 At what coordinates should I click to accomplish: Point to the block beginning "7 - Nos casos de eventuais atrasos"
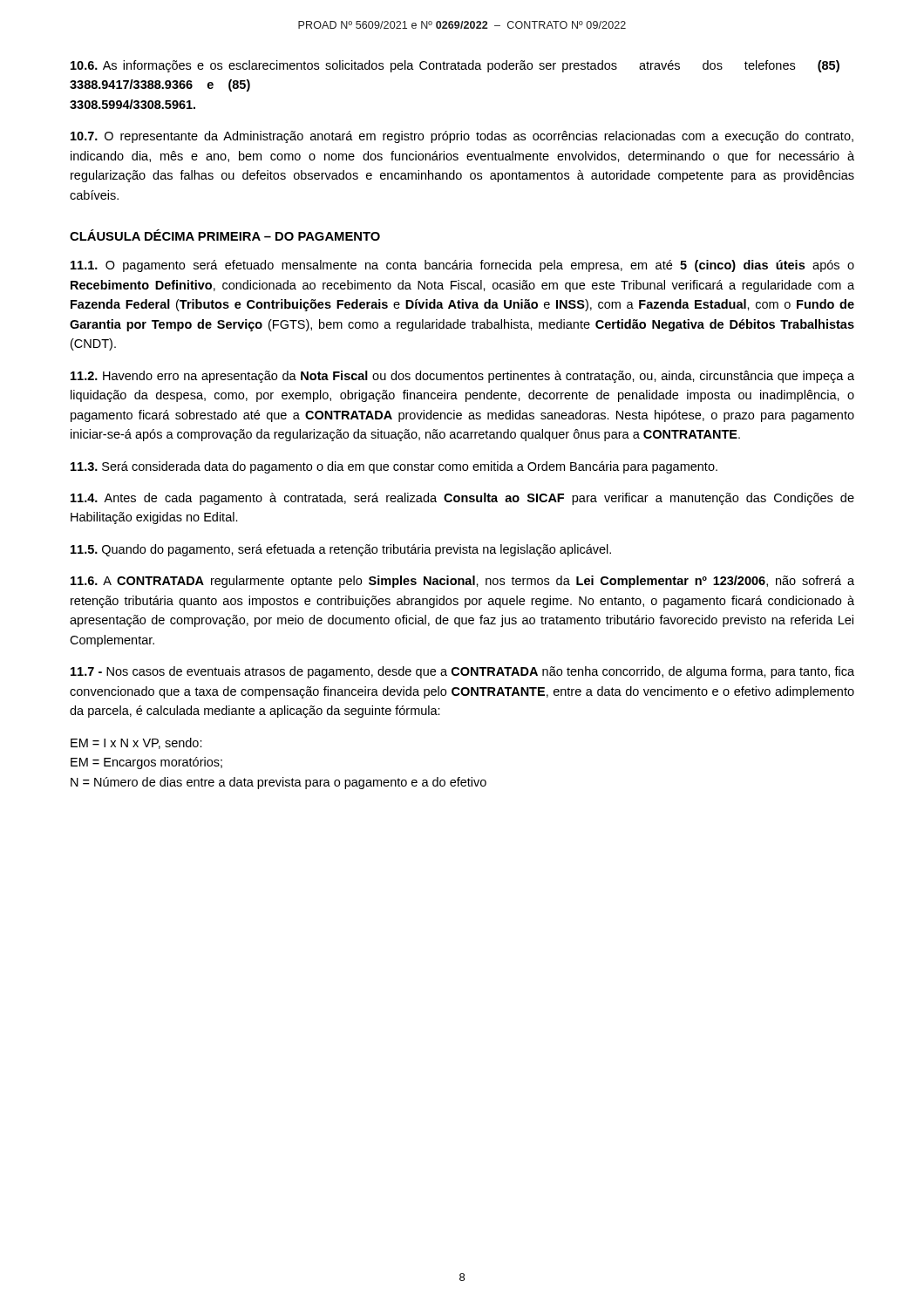tap(462, 691)
